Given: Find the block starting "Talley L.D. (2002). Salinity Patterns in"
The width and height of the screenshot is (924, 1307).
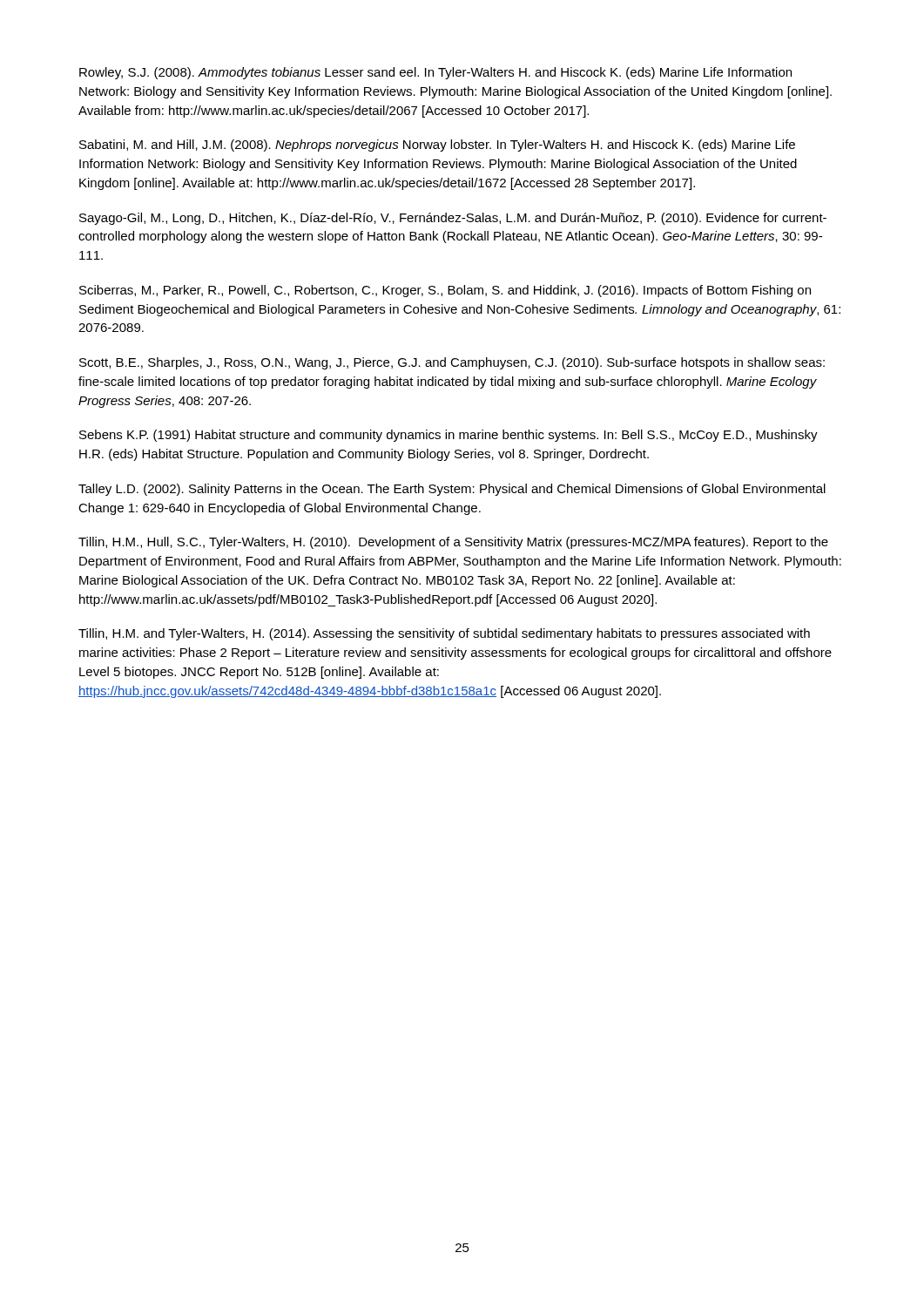Looking at the screenshot, I should [x=452, y=498].
